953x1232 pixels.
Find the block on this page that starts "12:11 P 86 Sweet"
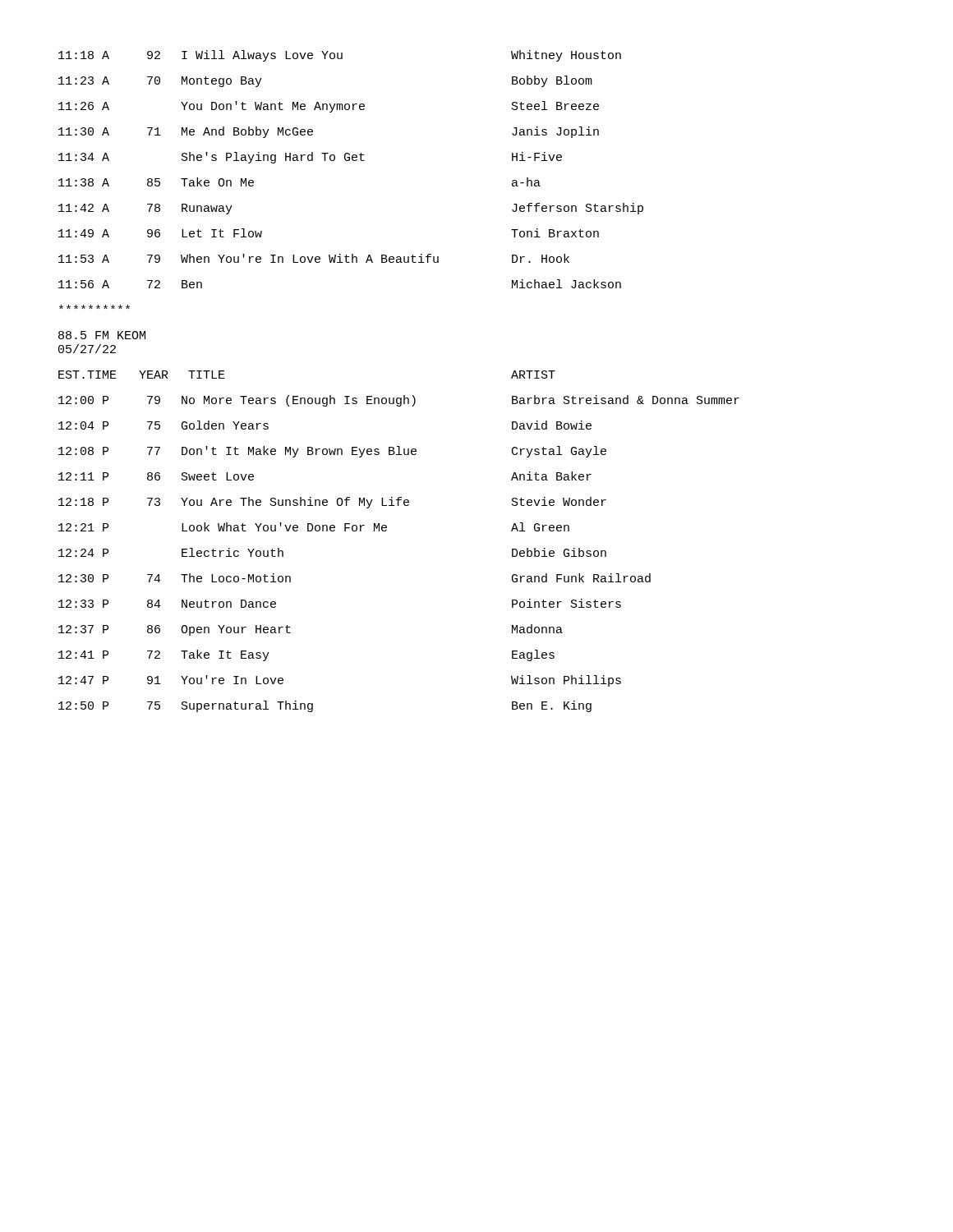point(83,476)
